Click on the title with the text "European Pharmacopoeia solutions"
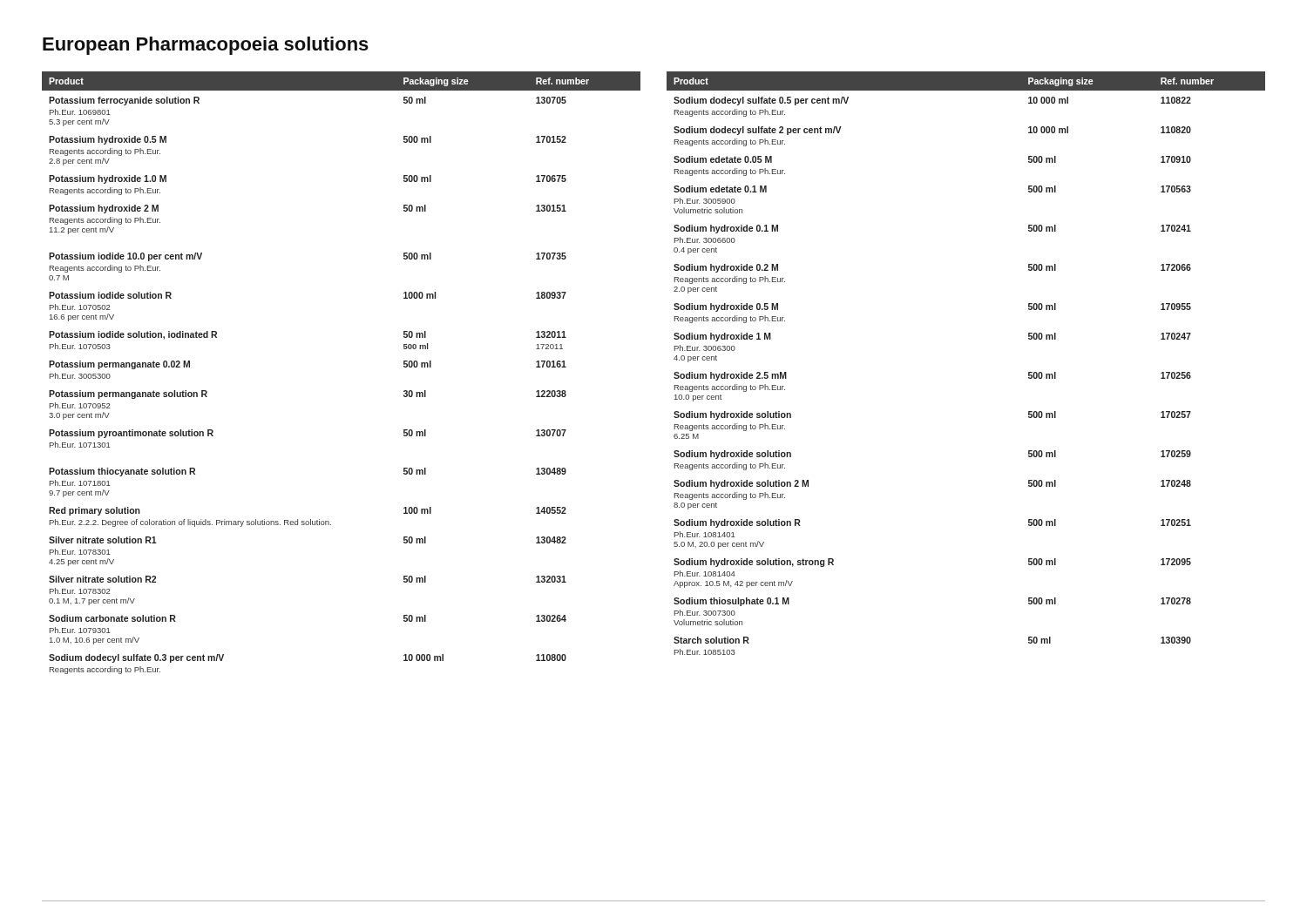Viewport: 1307px width, 924px height. pyautogui.click(x=205, y=44)
